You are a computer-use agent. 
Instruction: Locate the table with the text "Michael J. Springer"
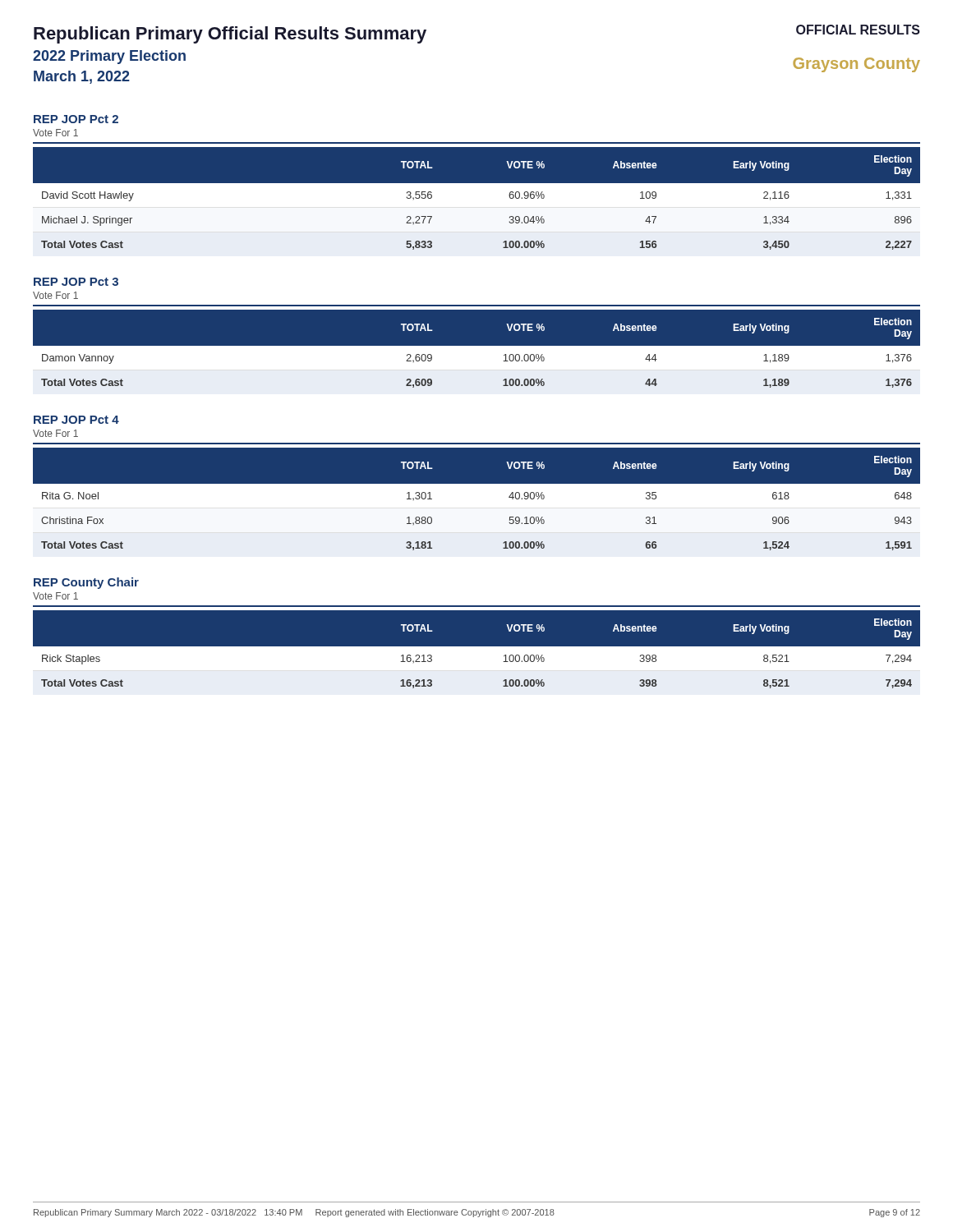point(476,199)
